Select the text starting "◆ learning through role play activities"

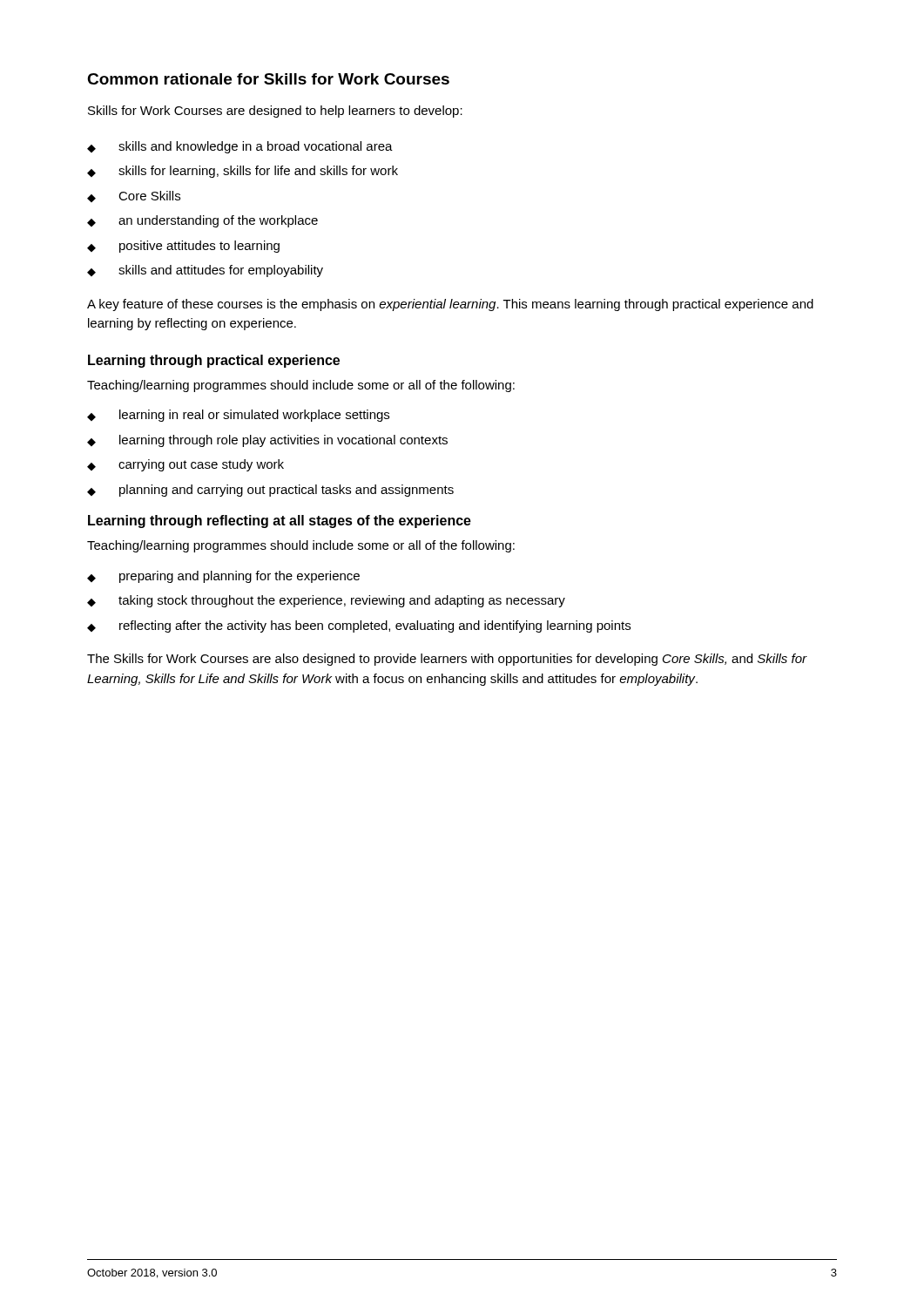[267, 441]
